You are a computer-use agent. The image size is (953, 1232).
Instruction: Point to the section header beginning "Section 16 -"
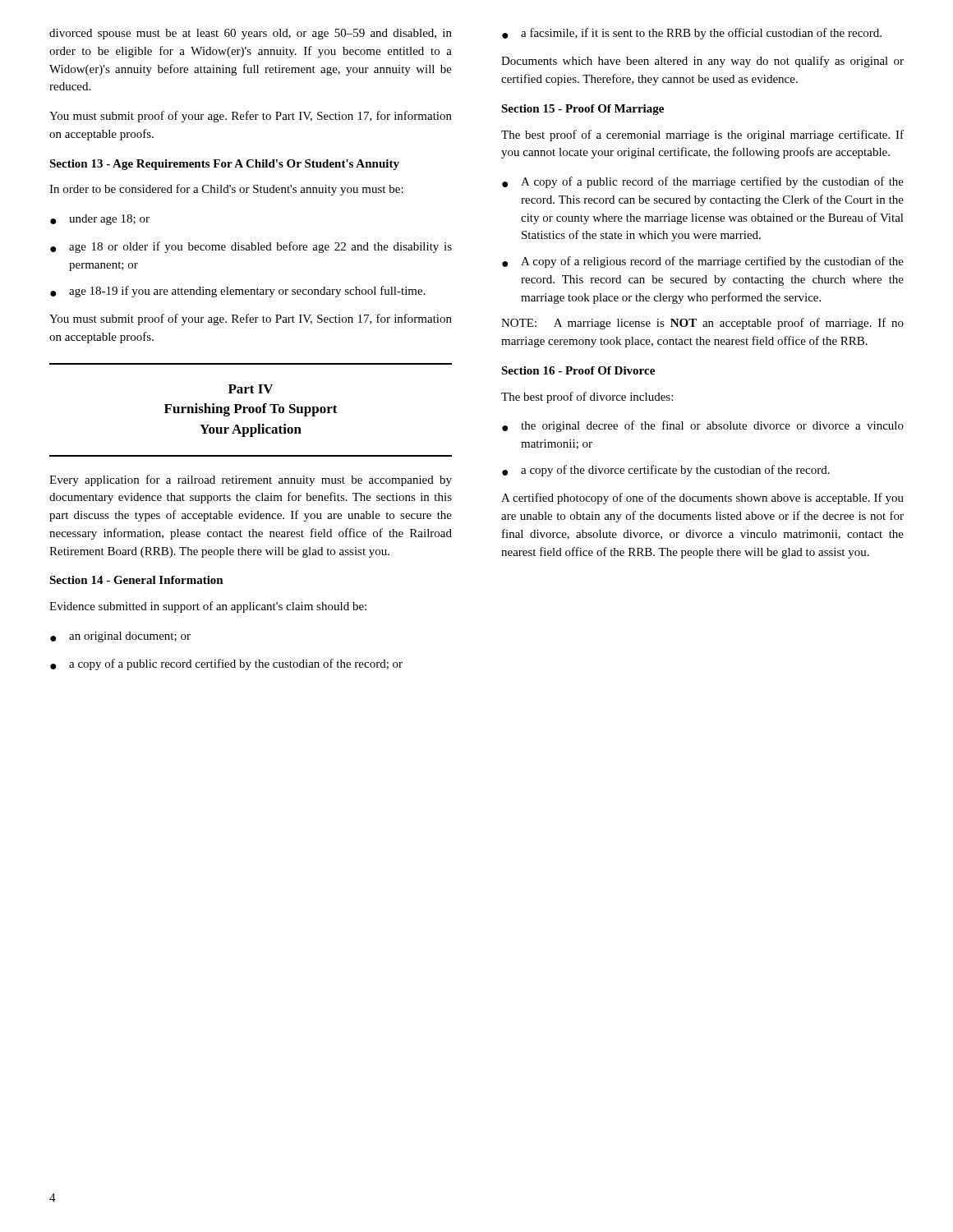point(578,370)
